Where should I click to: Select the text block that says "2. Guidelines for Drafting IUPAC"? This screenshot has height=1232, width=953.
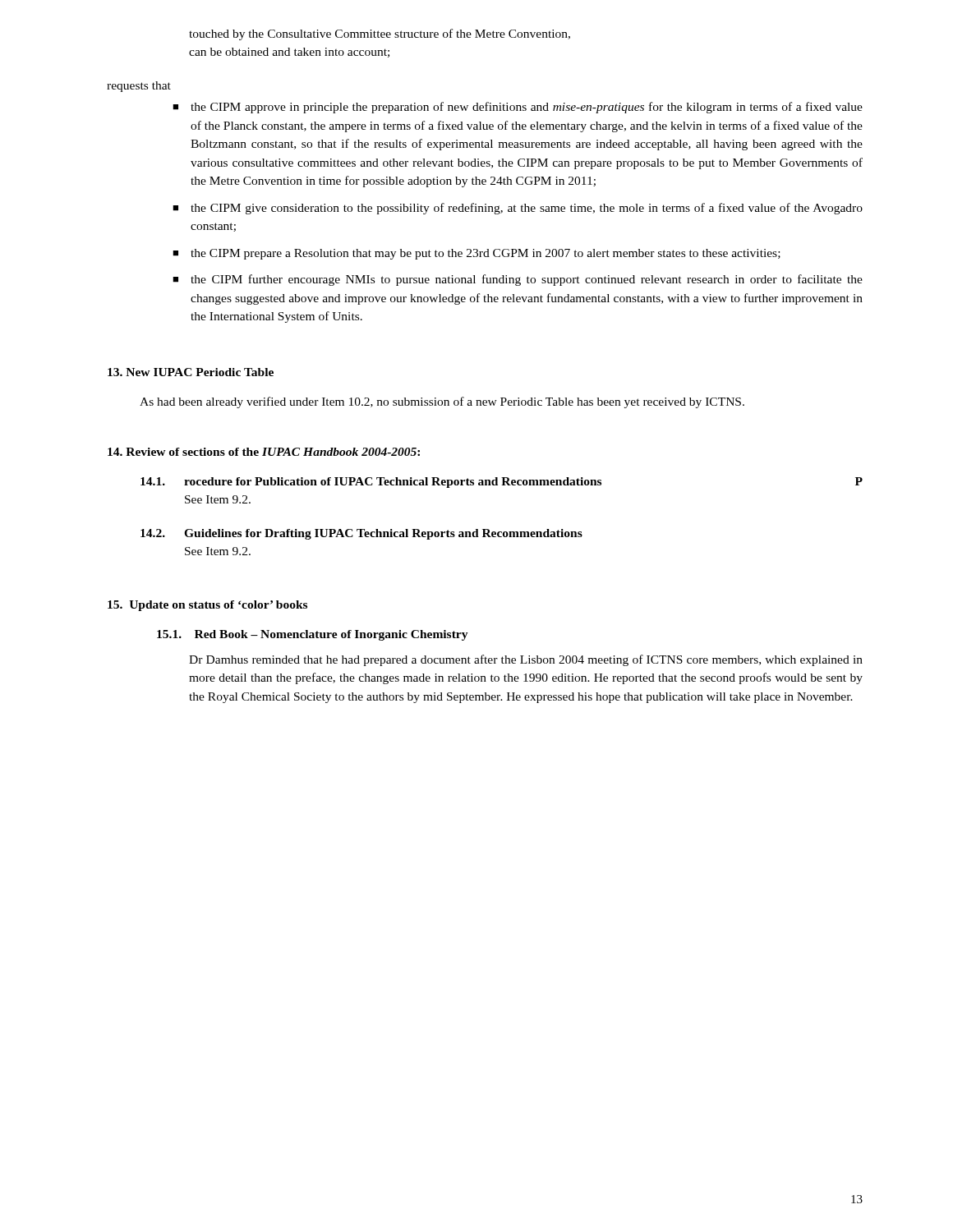click(501, 542)
